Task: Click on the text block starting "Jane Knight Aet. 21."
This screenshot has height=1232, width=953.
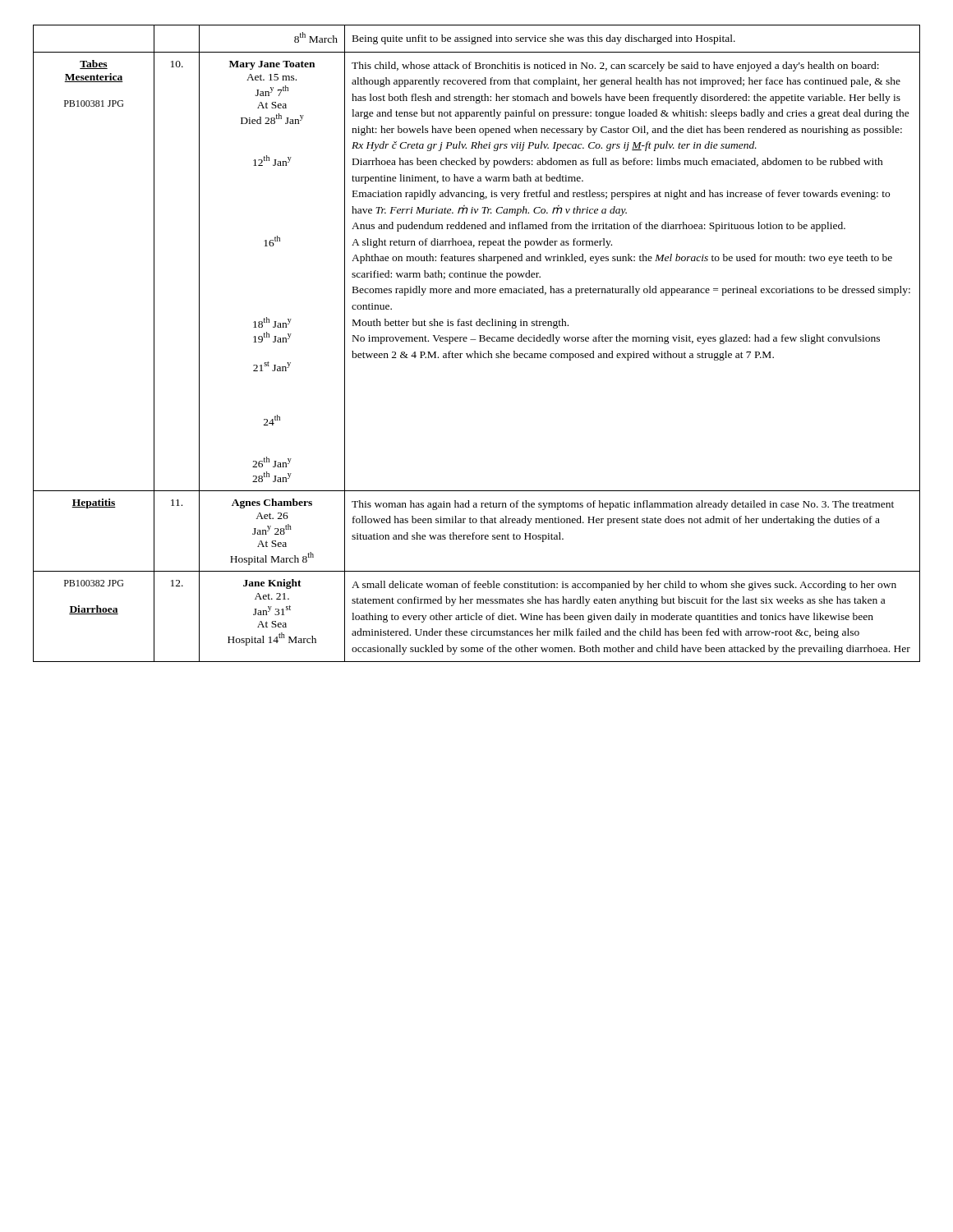Action: pos(272,611)
